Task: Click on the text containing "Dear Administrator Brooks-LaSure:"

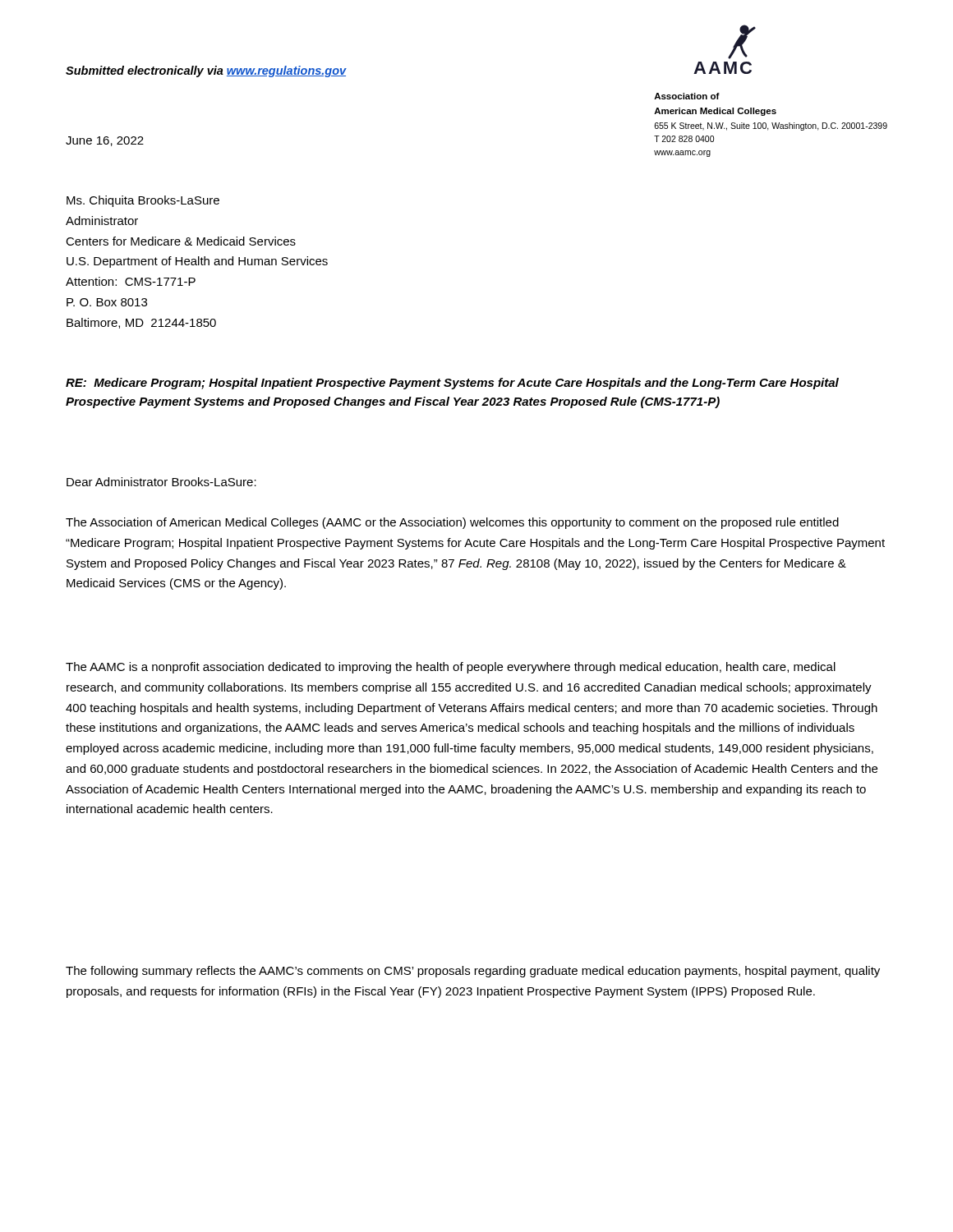Action: point(161,482)
